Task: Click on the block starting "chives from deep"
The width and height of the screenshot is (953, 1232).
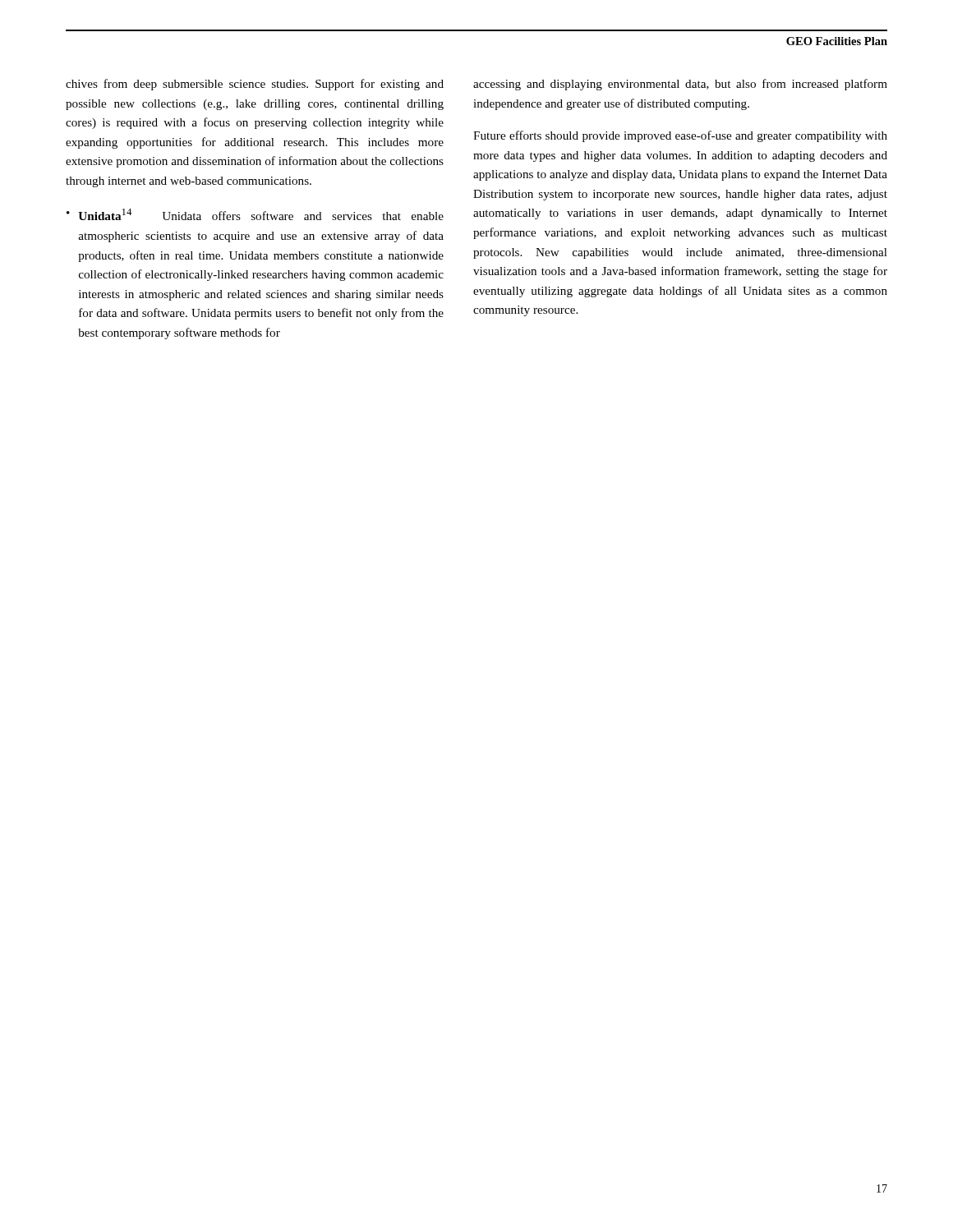Action: (x=255, y=132)
